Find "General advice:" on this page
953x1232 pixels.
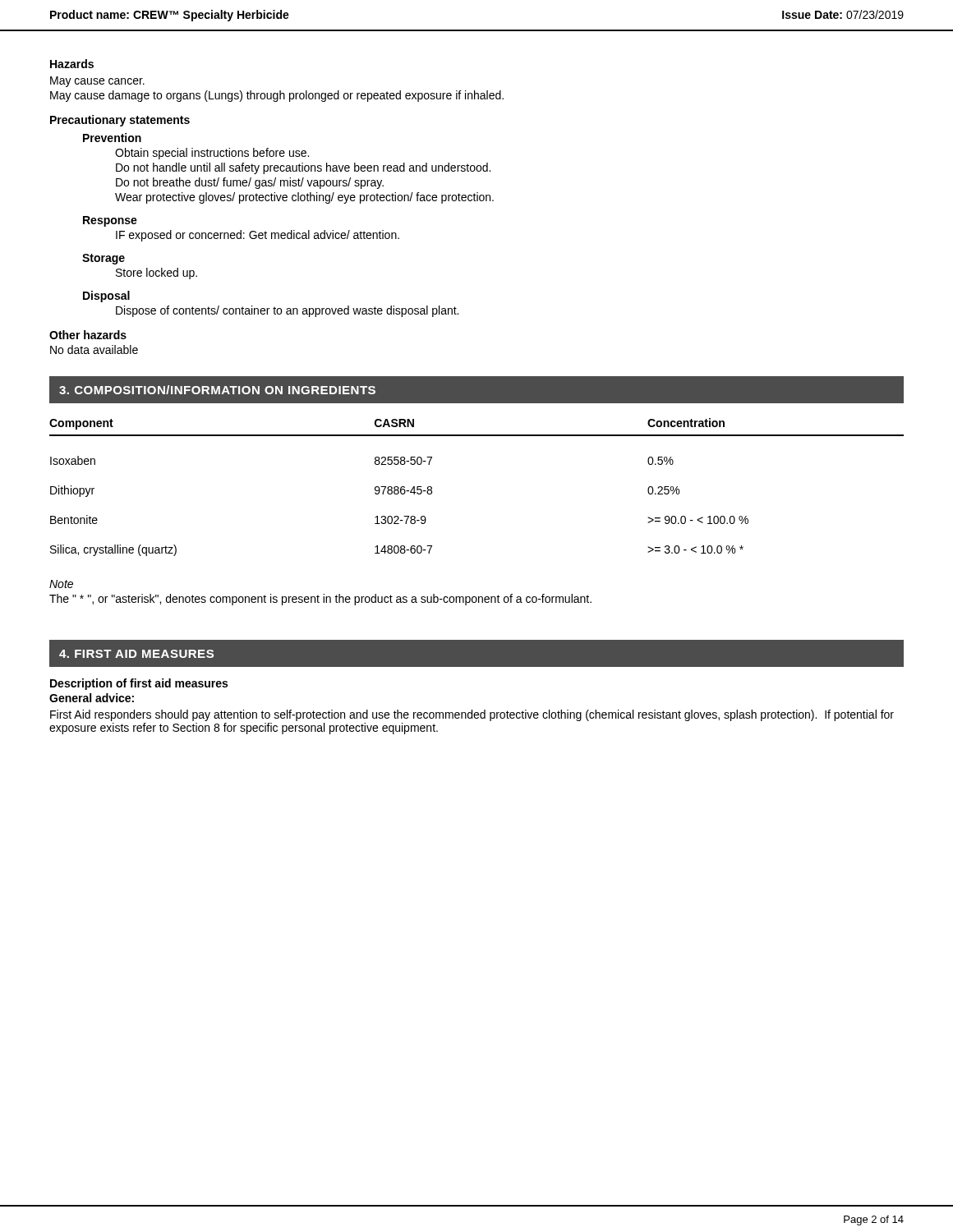pos(92,698)
